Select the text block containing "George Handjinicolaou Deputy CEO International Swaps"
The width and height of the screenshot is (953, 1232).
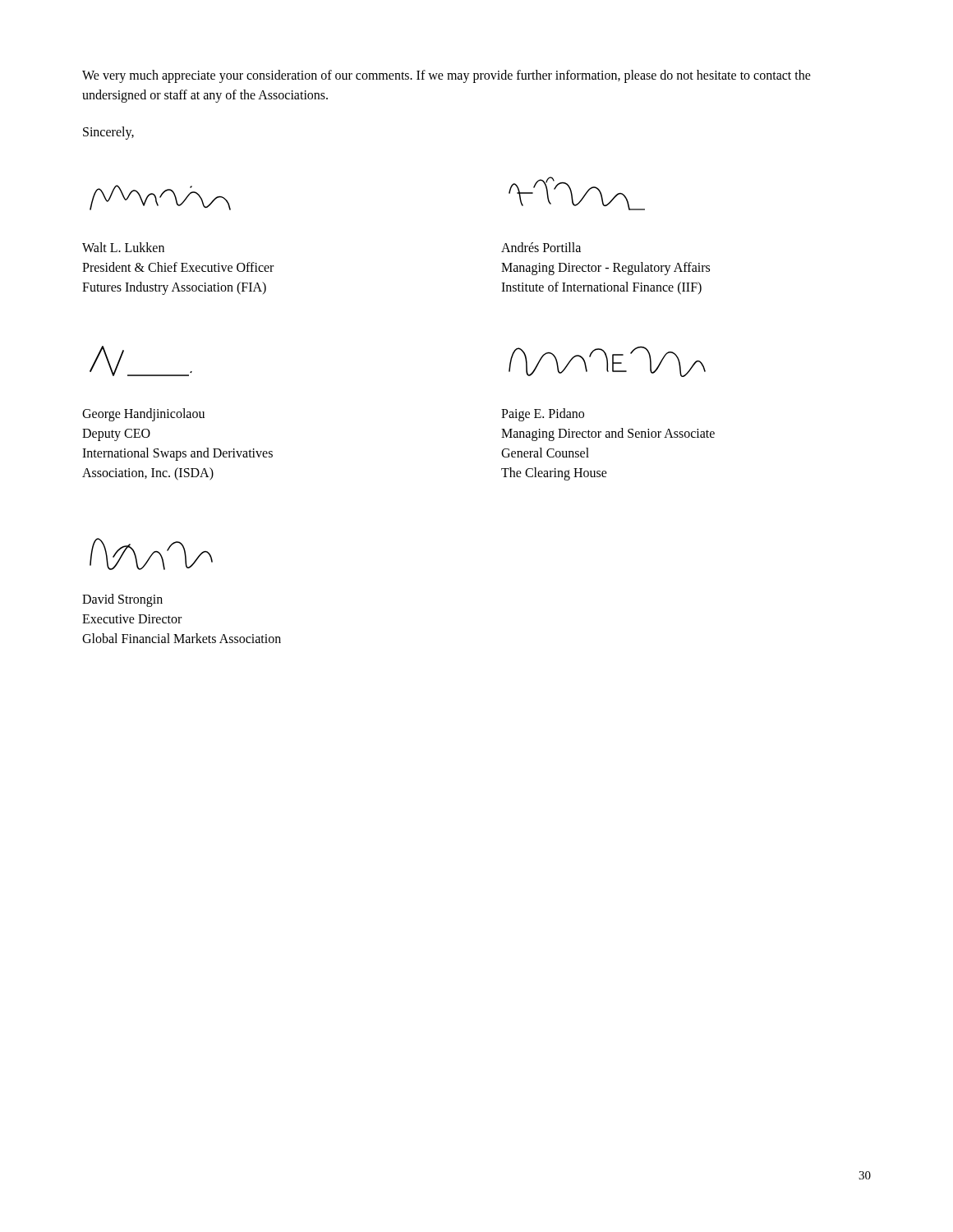[178, 443]
